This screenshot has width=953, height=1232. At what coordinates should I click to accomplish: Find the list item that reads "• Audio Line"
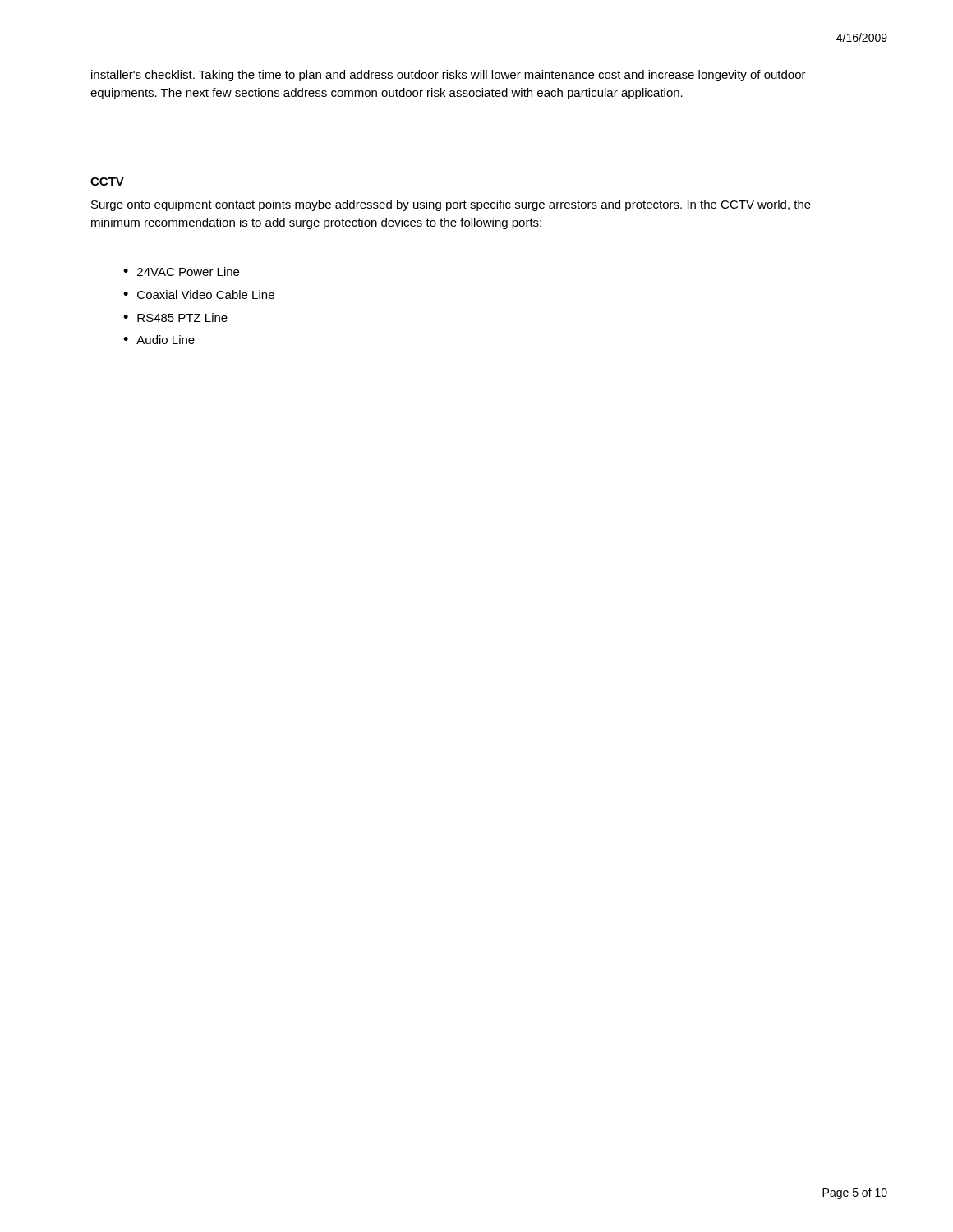tap(159, 340)
